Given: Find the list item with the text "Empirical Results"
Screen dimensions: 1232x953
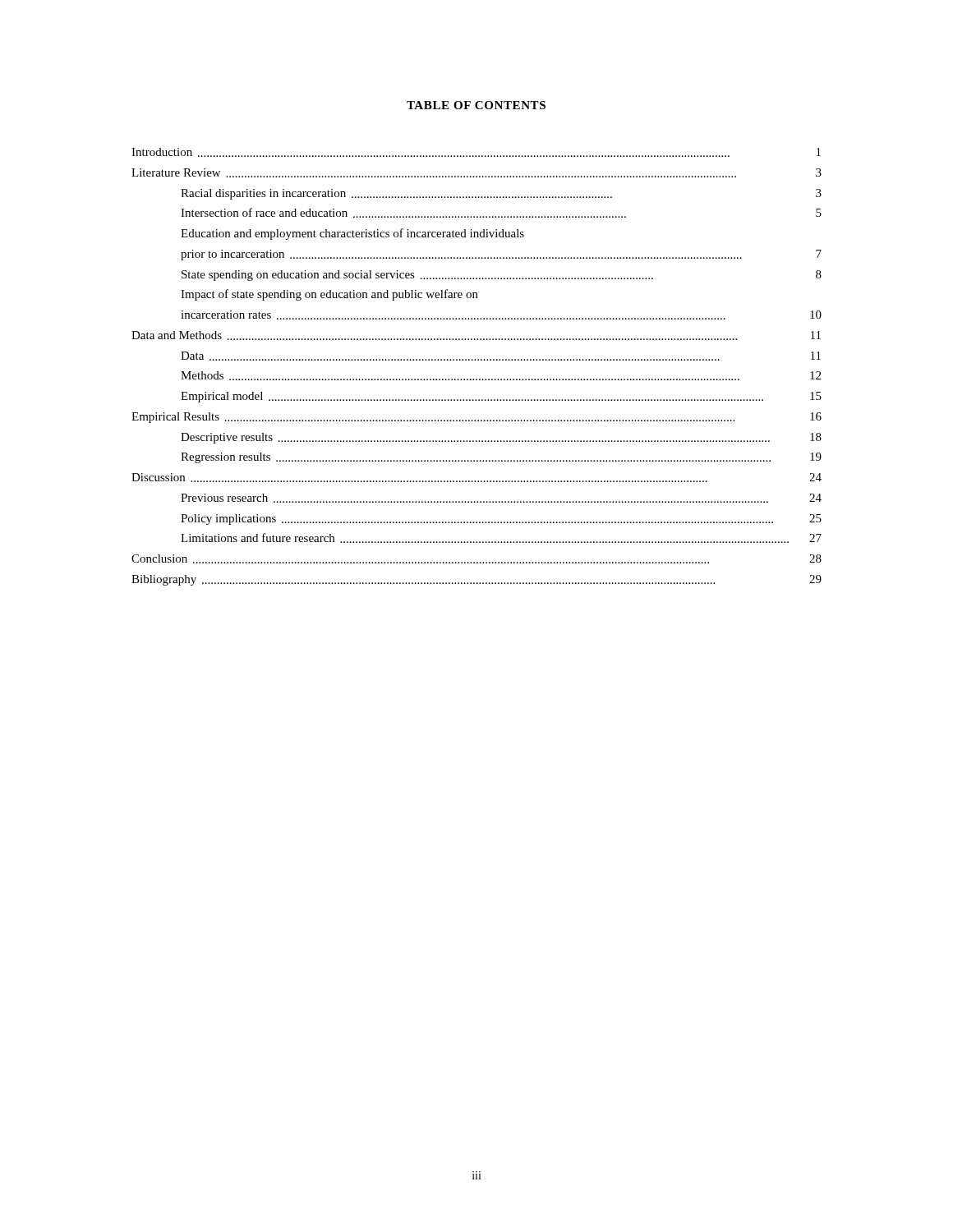Looking at the screenshot, I should coord(476,416).
